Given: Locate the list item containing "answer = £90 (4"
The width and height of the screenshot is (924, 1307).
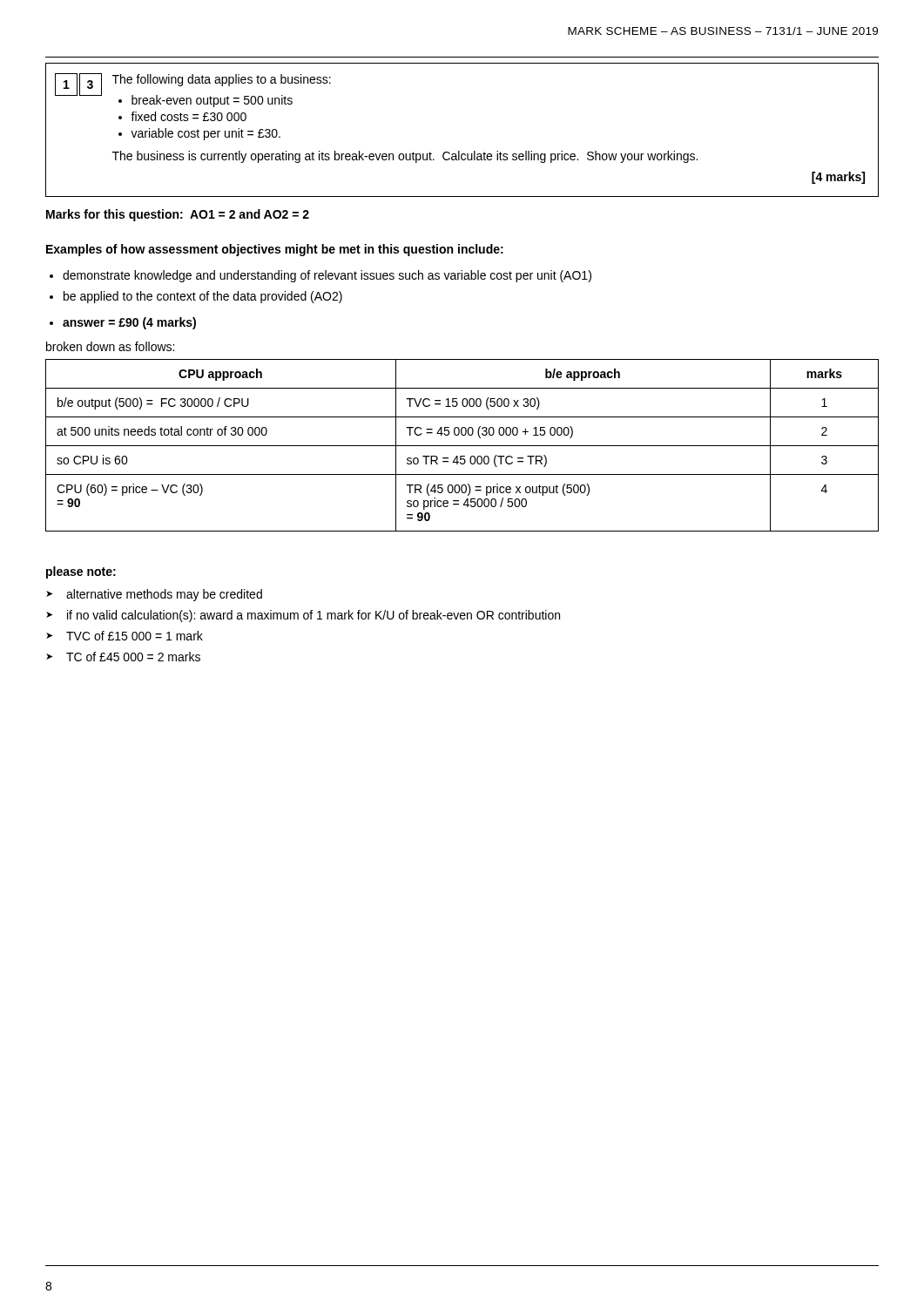Looking at the screenshot, I should (x=129, y=323).
